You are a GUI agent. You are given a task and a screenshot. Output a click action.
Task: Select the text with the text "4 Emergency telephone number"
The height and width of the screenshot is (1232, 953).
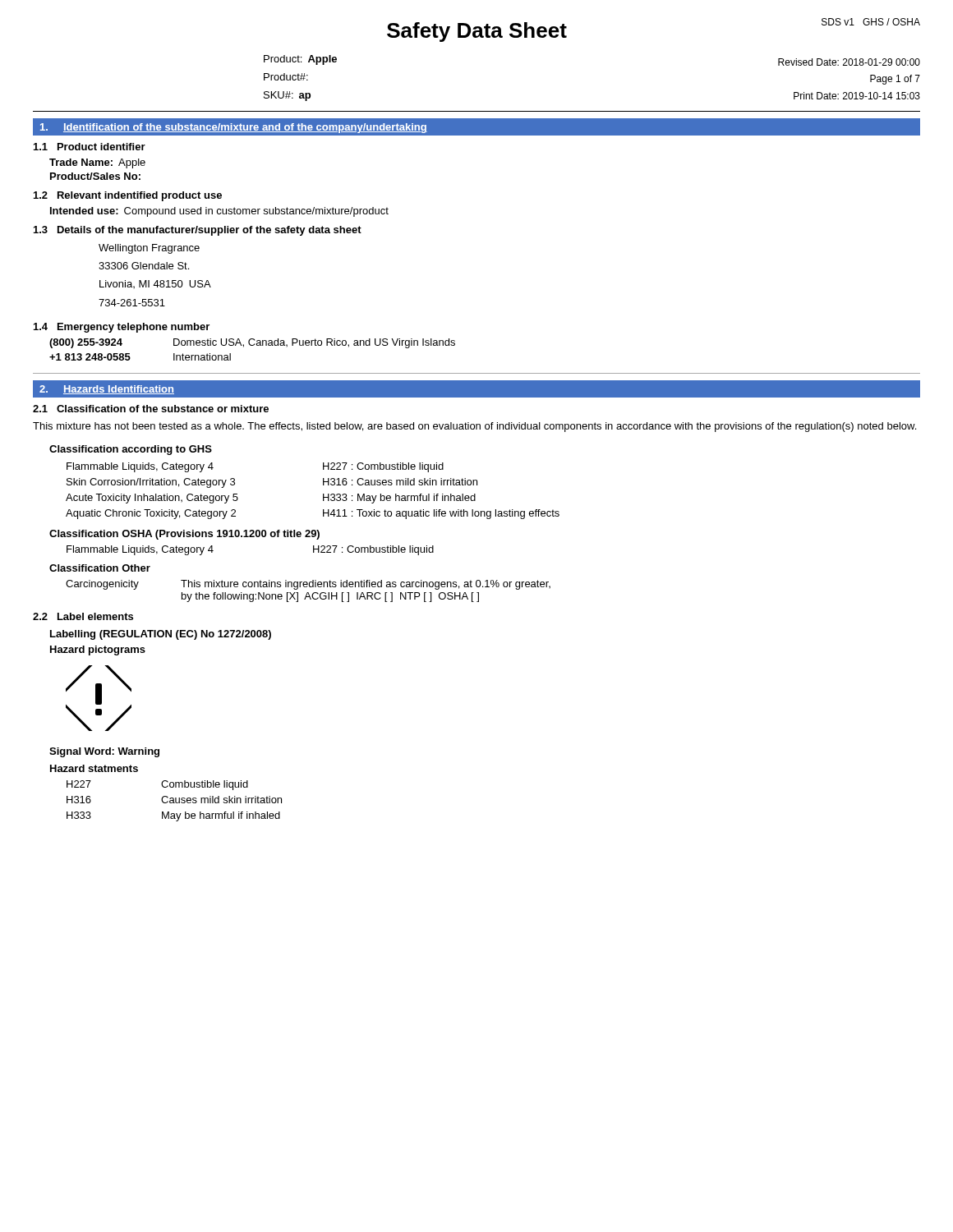(x=121, y=326)
